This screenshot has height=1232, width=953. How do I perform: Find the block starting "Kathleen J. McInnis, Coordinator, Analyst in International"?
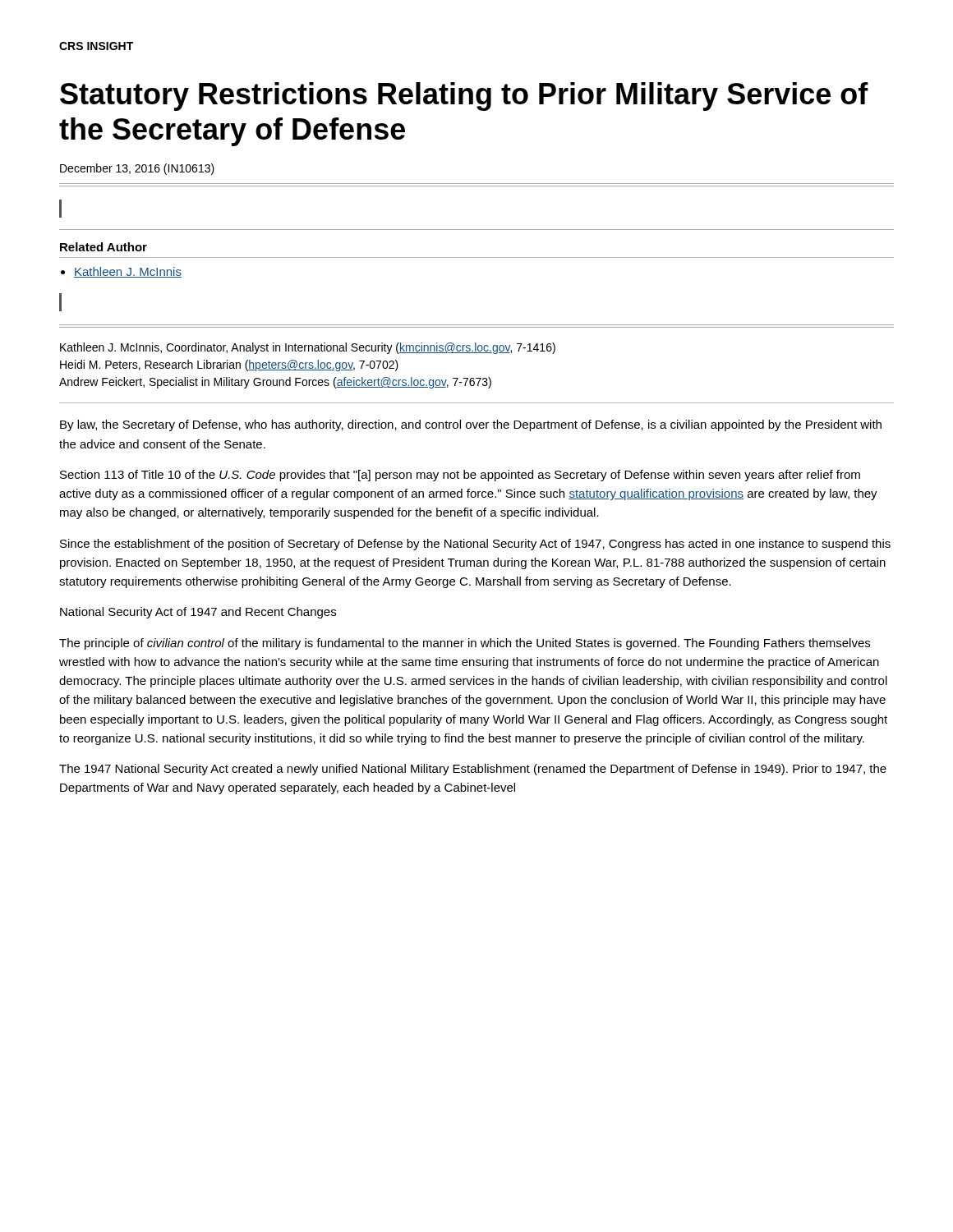pos(308,365)
